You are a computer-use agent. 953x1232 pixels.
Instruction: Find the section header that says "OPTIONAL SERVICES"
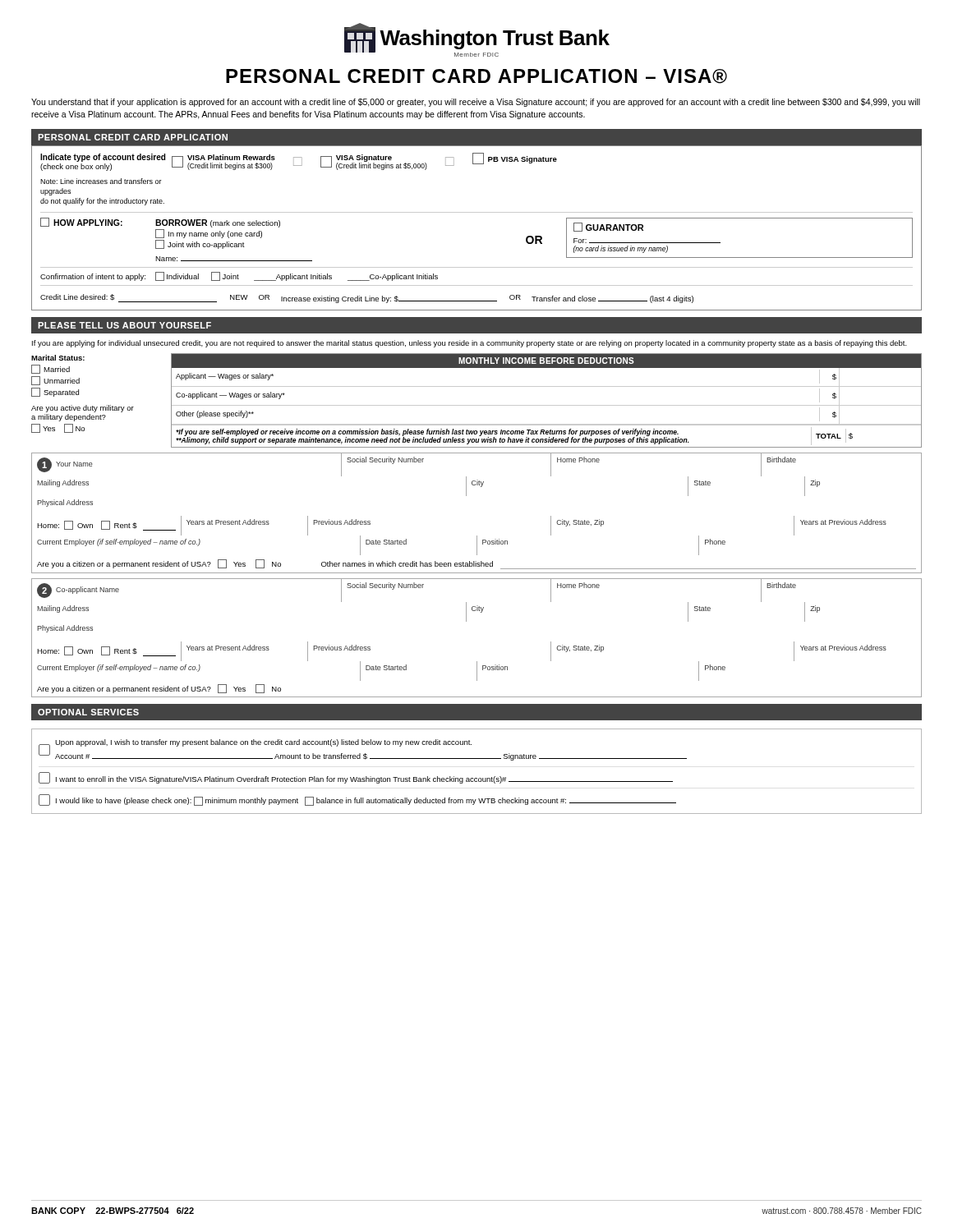89,712
